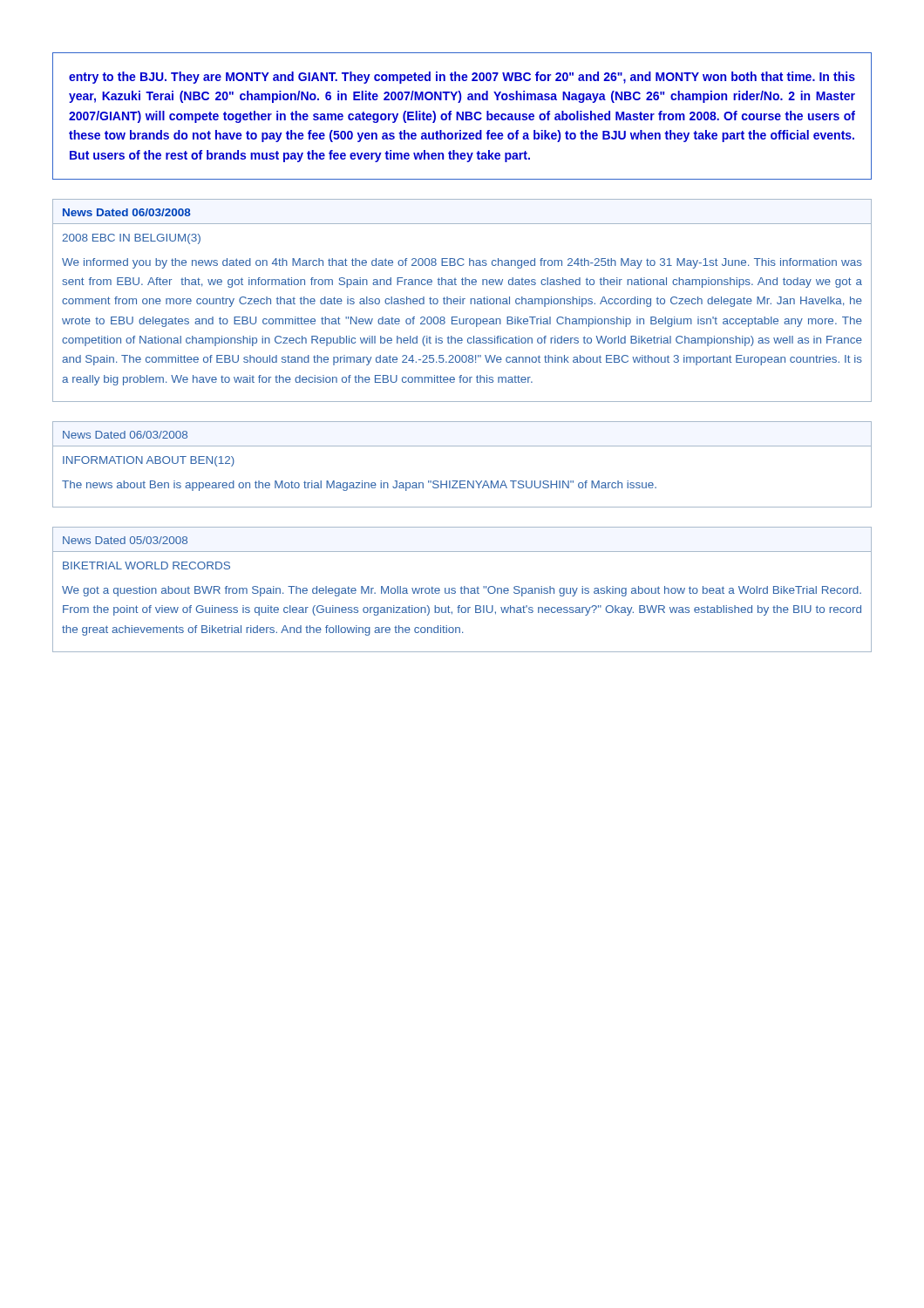Where is the passage that starts "We informed you"?
The height and width of the screenshot is (1308, 924).
coord(462,320)
